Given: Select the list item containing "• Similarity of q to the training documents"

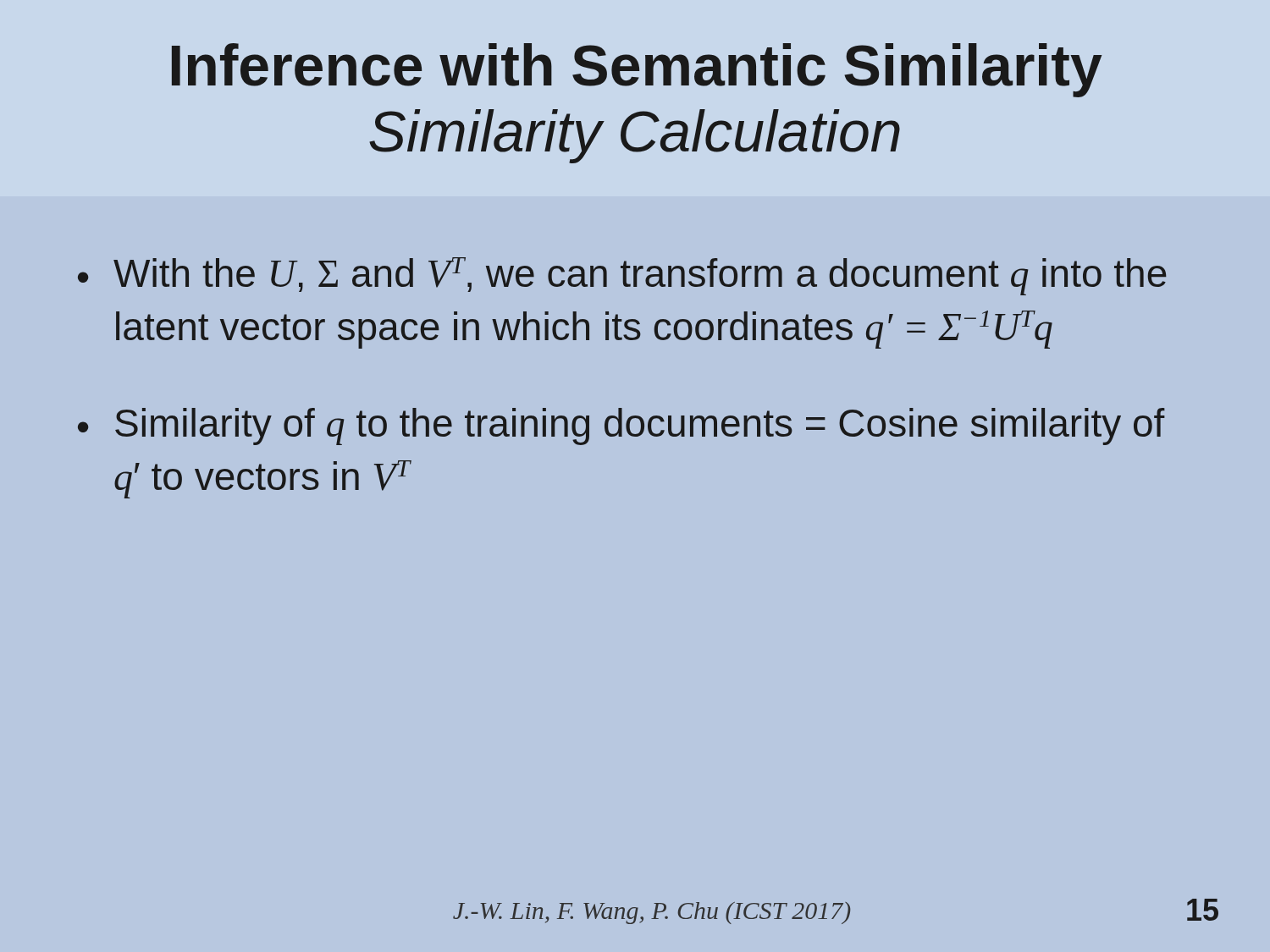Looking at the screenshot, I should pos(635,450).
